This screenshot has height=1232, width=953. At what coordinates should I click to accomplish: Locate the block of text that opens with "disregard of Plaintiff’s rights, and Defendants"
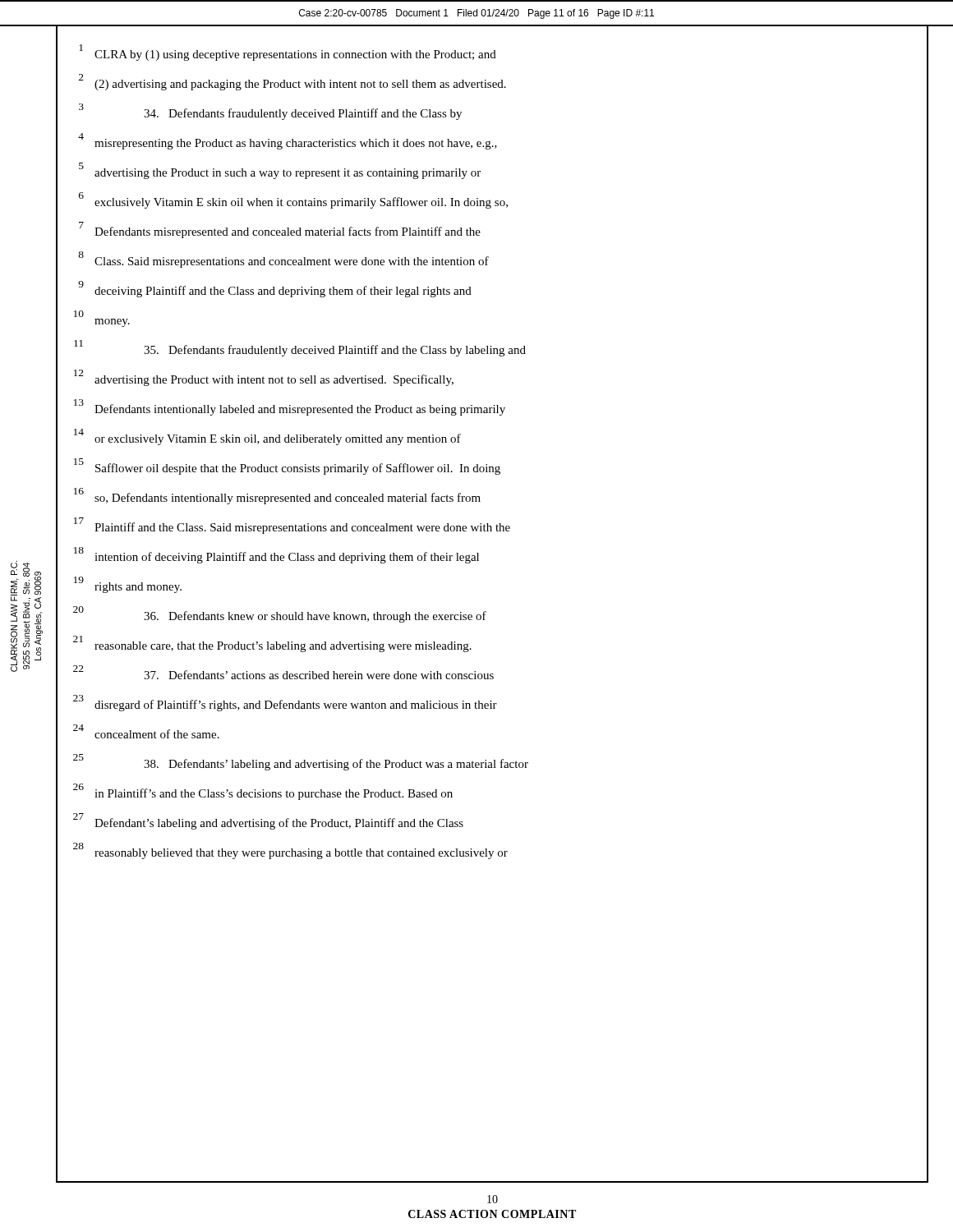coord(296,705)
